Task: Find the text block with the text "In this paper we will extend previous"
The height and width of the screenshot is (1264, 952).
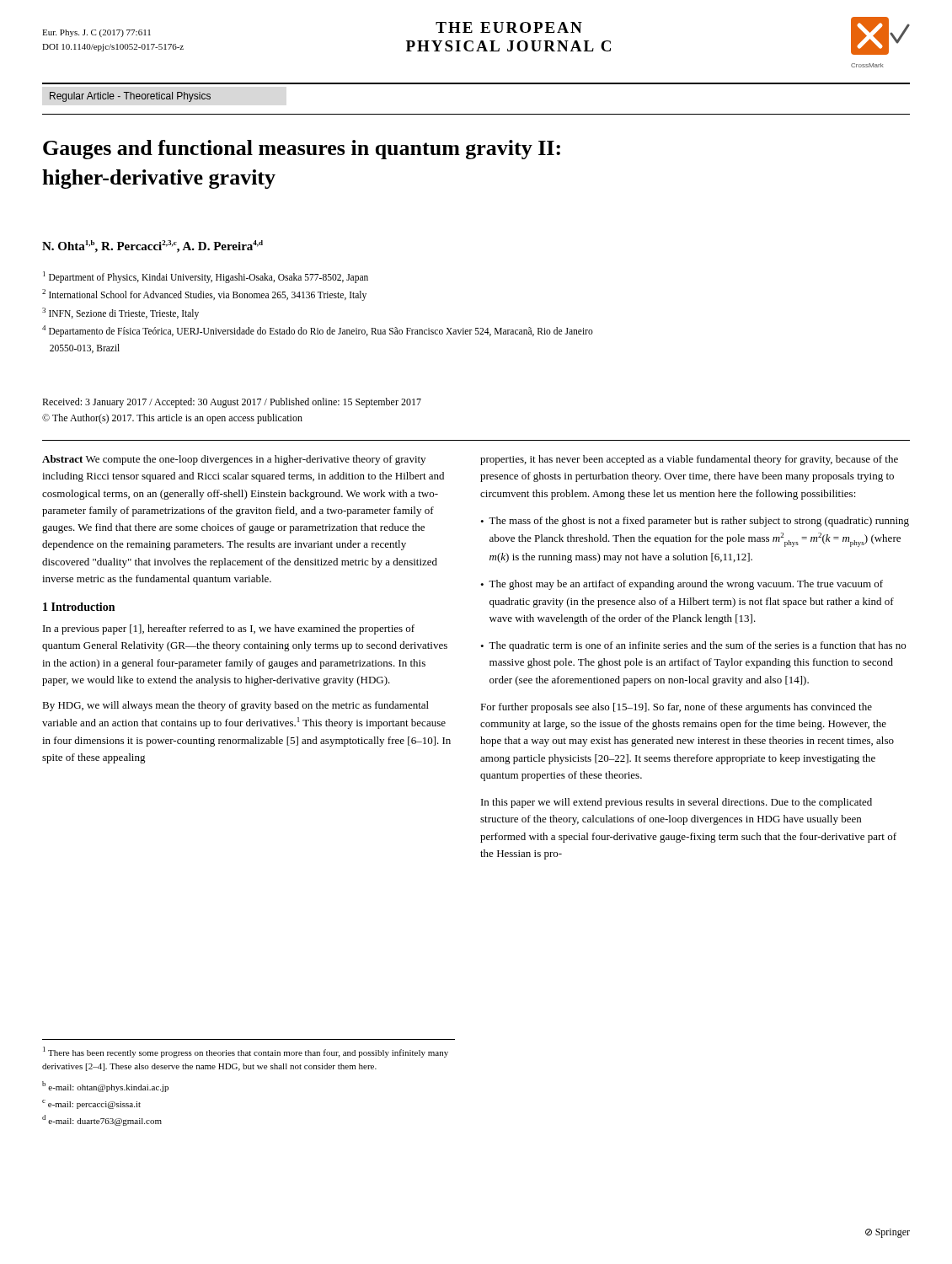Action: coord(688,828)
